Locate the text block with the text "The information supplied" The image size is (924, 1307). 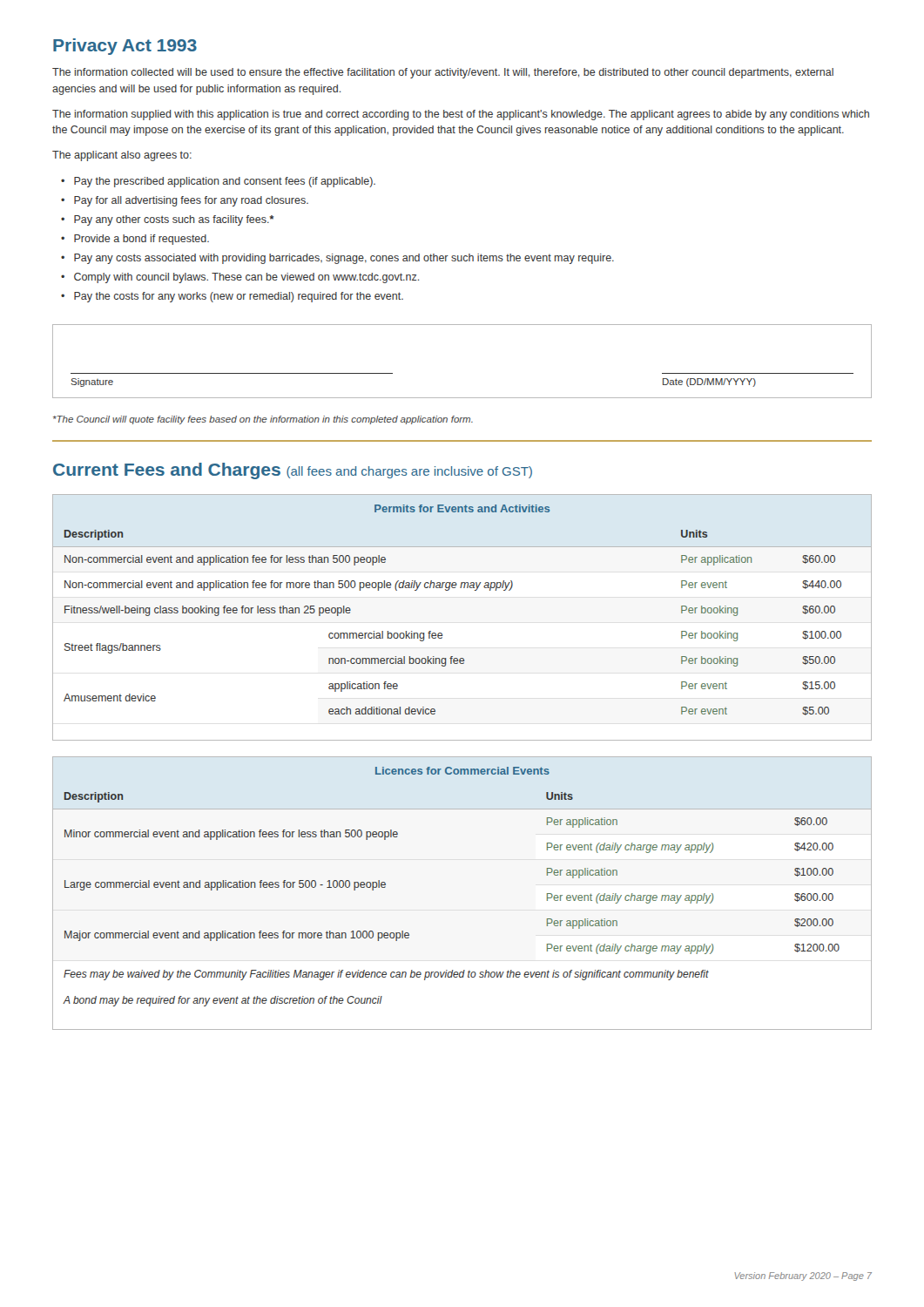tap(461, 122)
